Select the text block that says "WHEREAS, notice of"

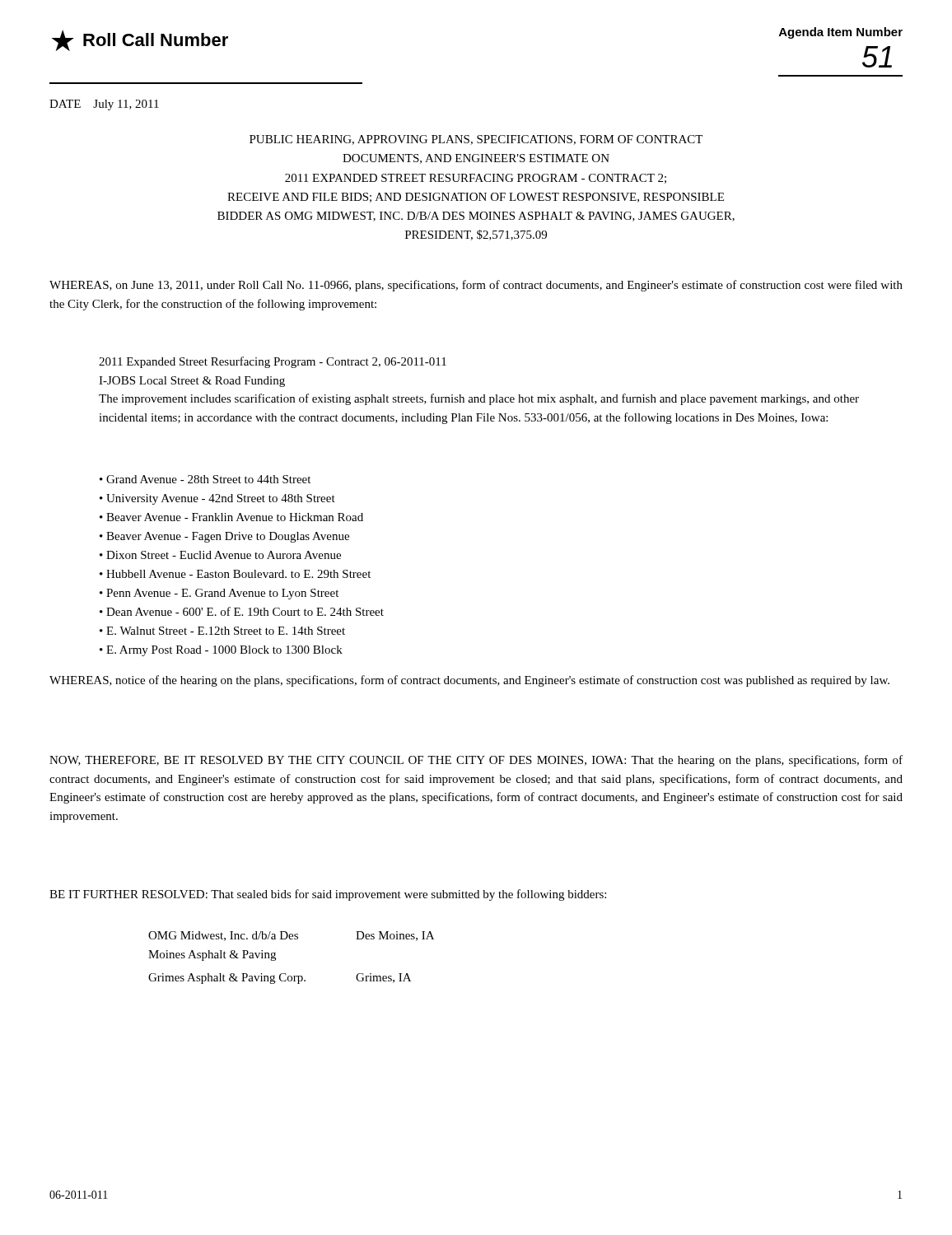(x=470, y=680)
